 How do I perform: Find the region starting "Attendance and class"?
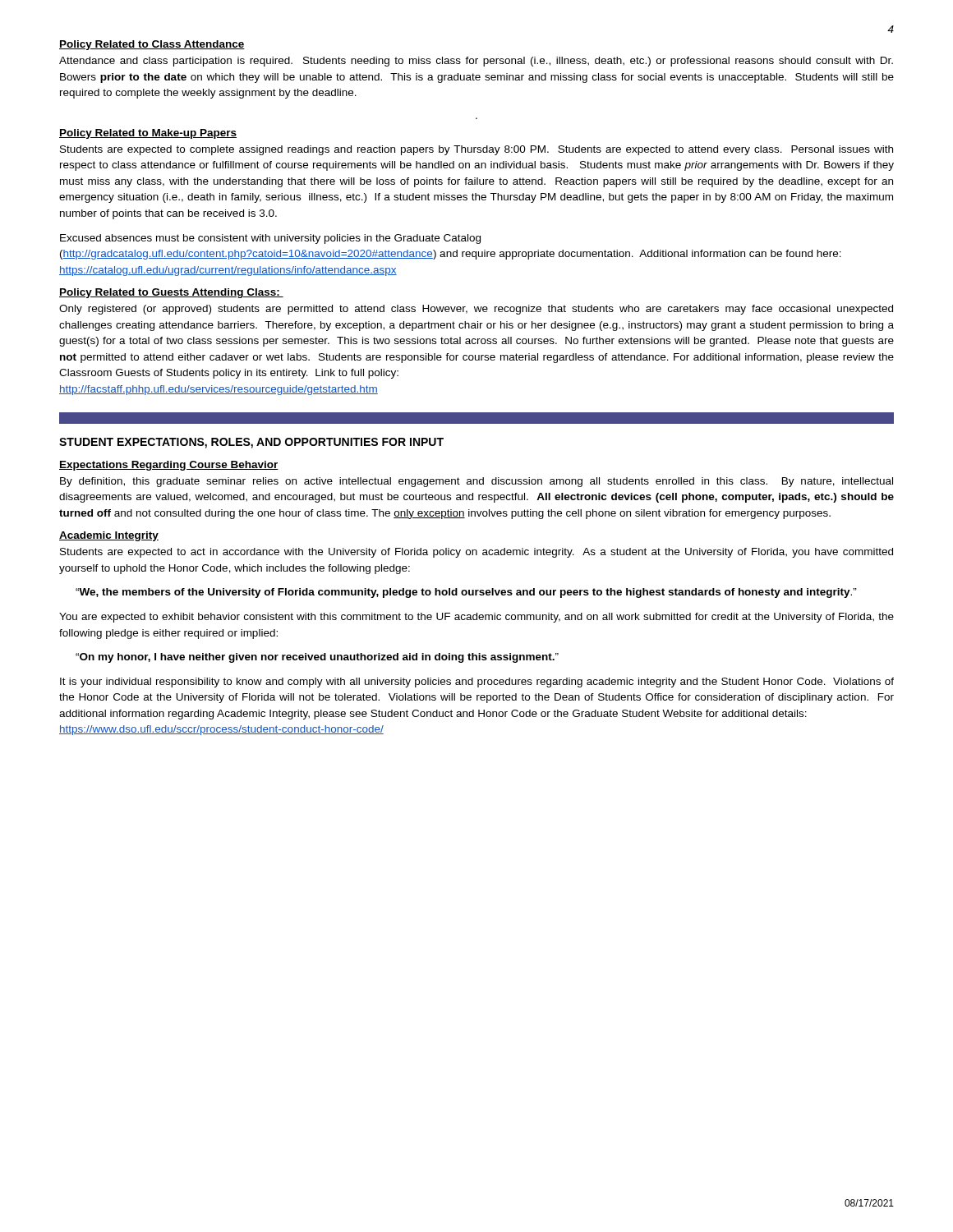pyautogui.click(x=476, y=76)
